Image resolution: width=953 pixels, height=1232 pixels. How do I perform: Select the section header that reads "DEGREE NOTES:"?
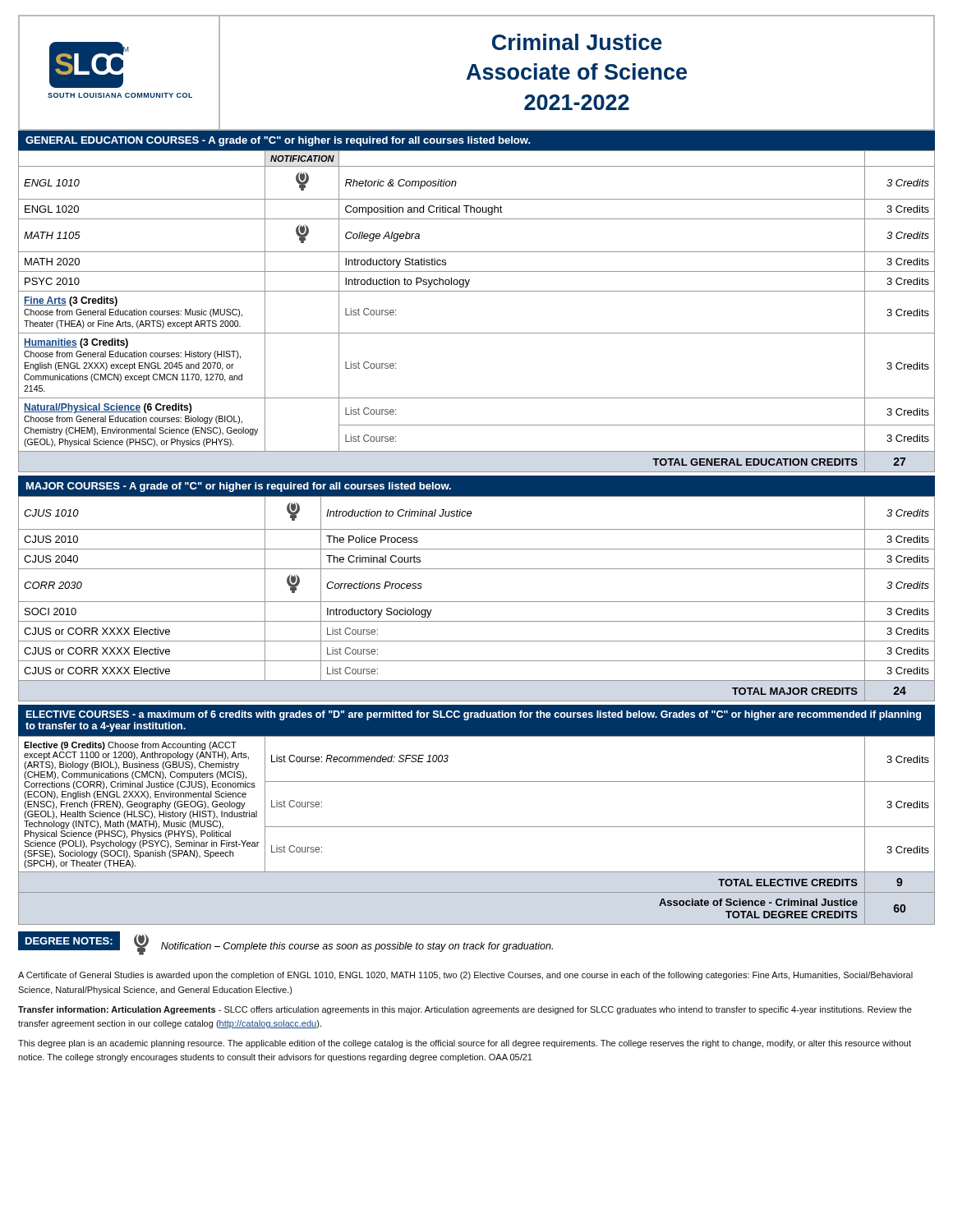[x=69, y=941]
